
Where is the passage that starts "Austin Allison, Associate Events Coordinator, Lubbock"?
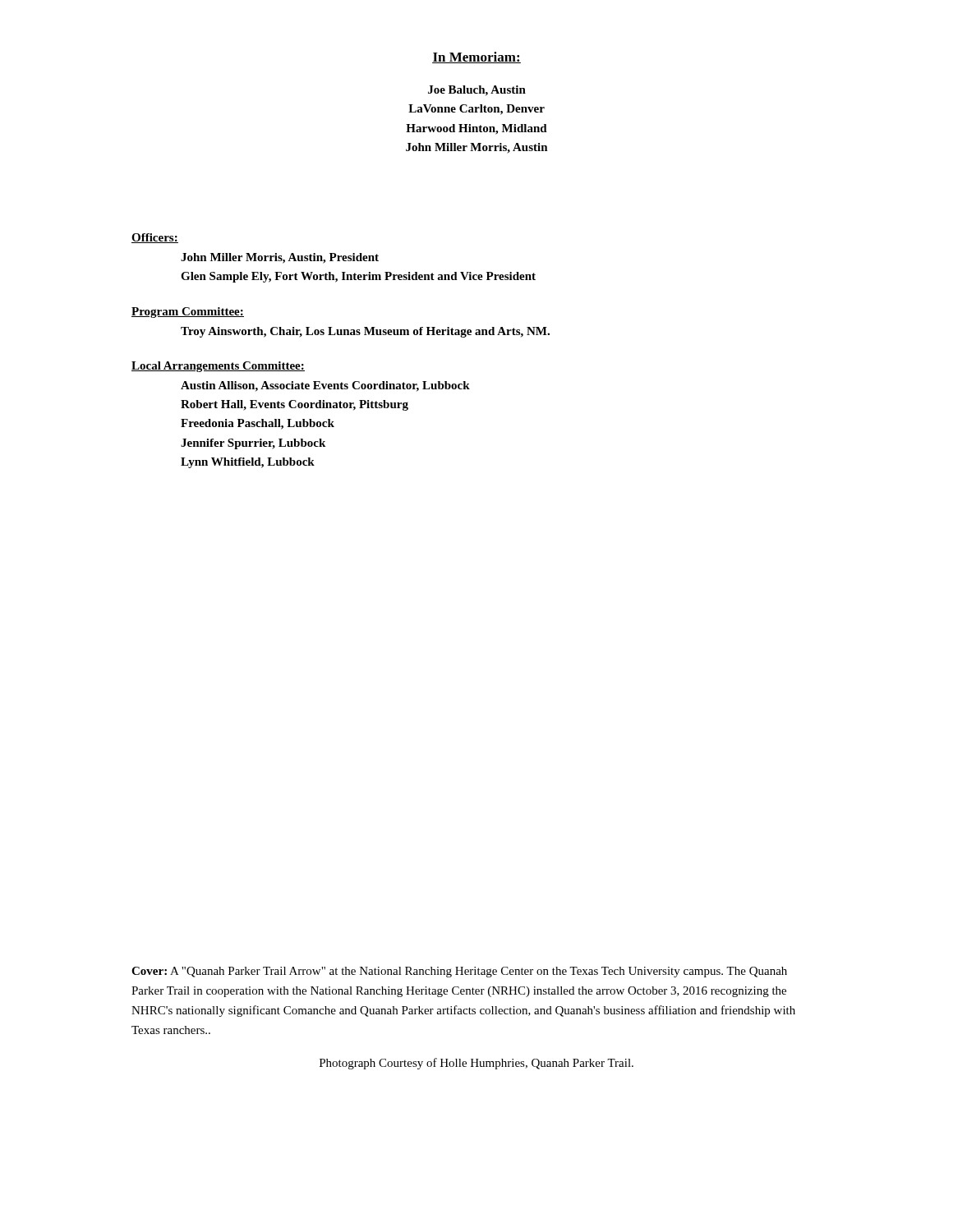click(x=325, y=423)
